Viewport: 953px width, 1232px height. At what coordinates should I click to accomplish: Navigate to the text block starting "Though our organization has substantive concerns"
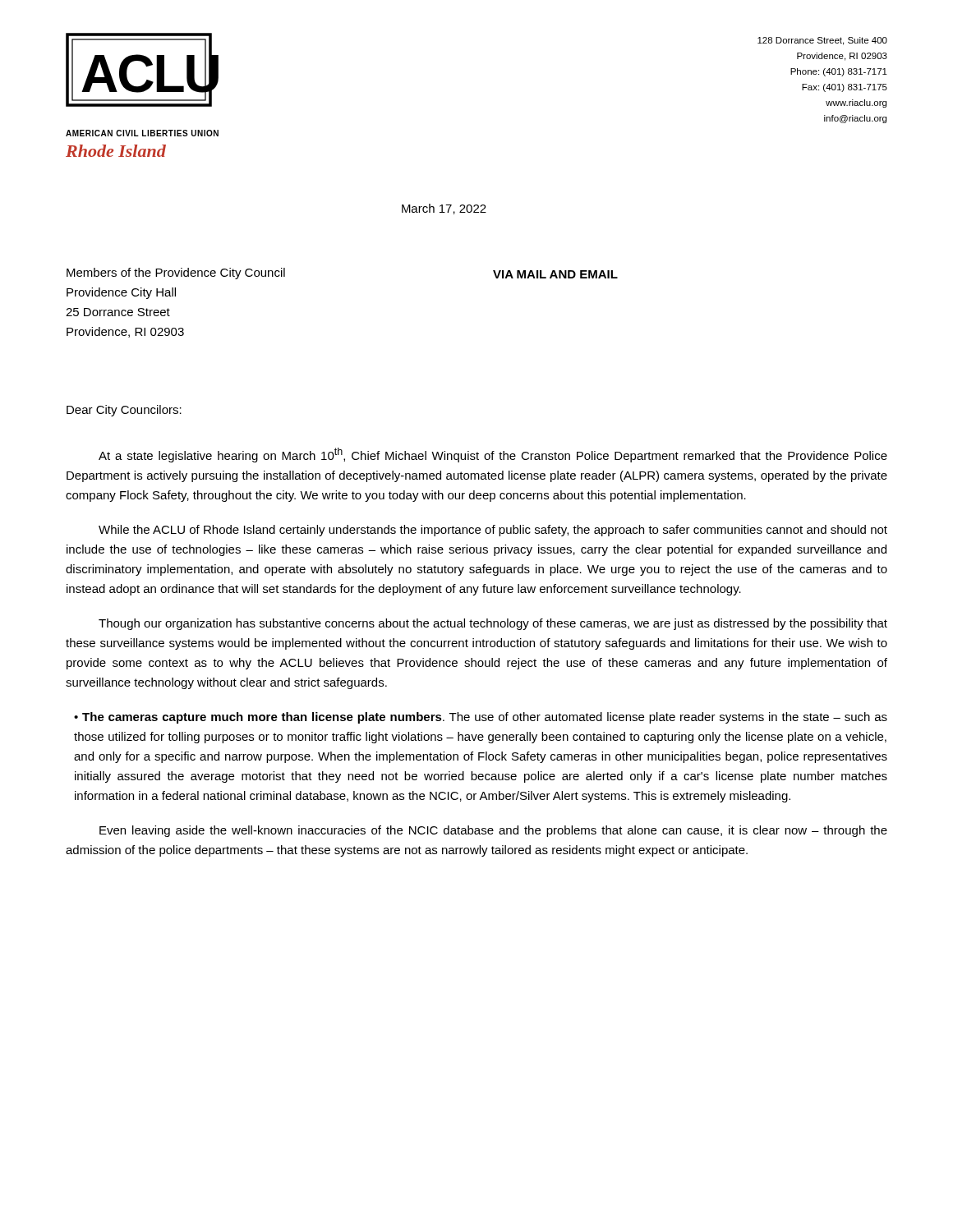(476, 653)
